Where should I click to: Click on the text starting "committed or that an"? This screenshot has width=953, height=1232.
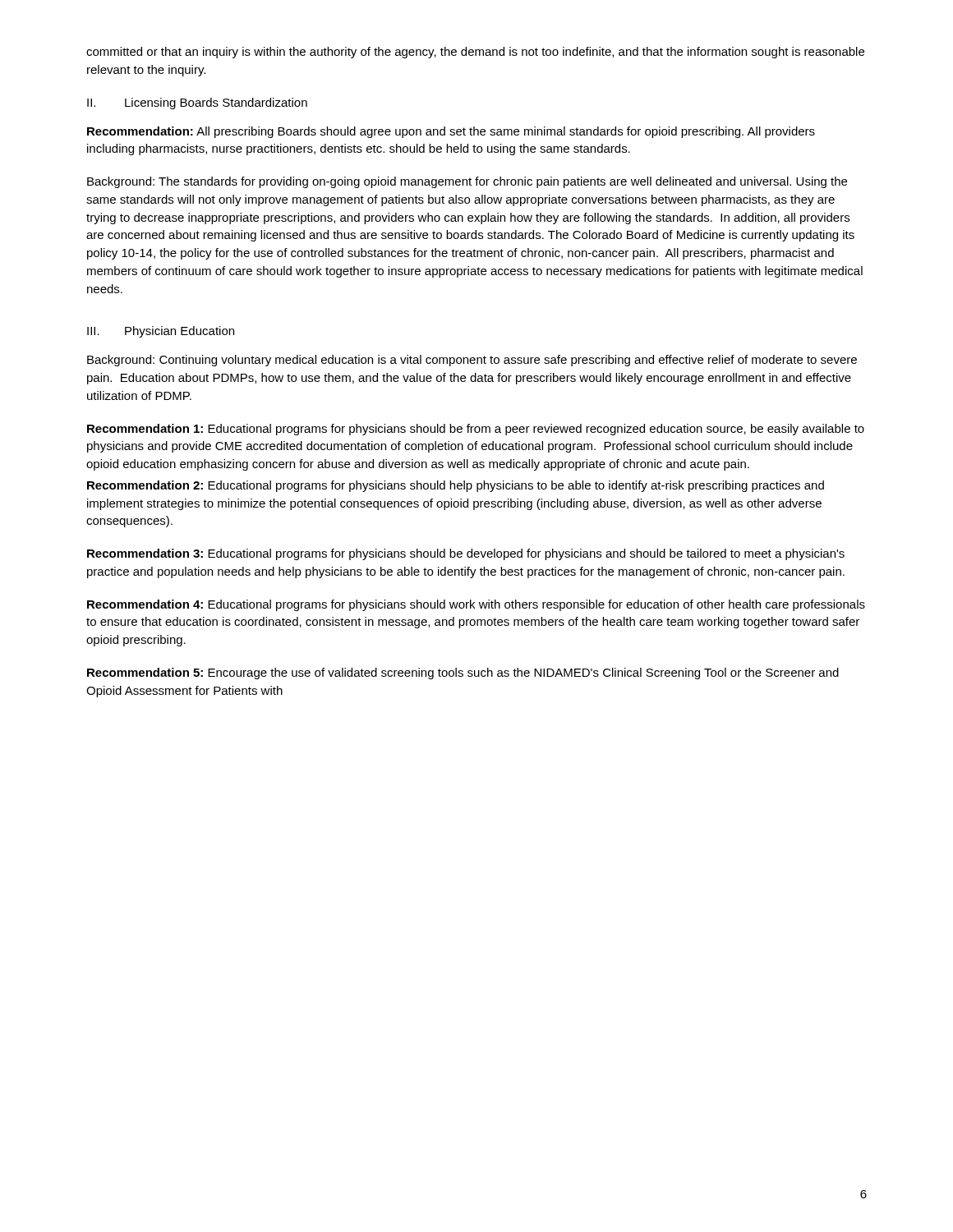click(476, 60)
